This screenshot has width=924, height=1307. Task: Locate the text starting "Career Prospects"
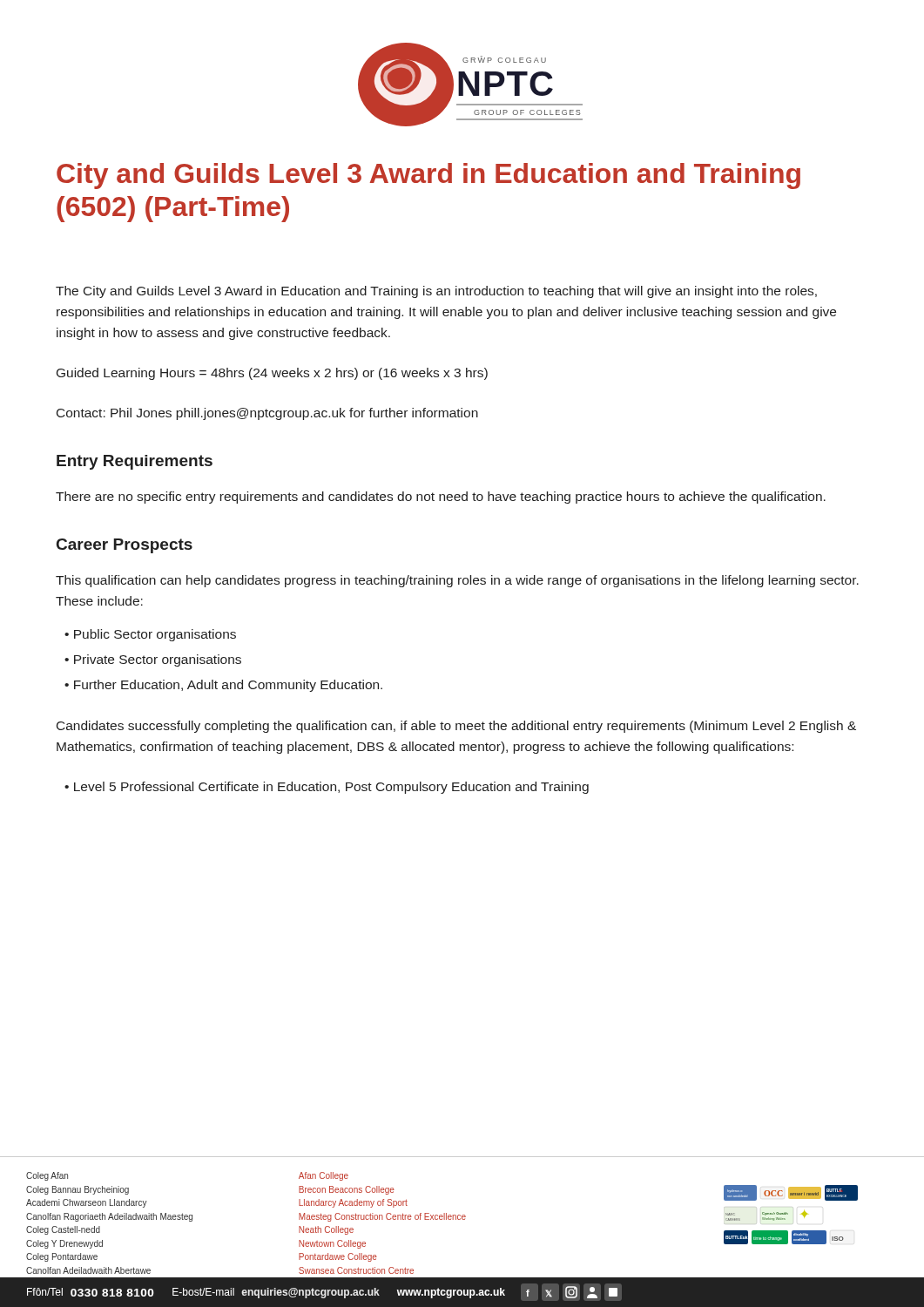point(125,546)
